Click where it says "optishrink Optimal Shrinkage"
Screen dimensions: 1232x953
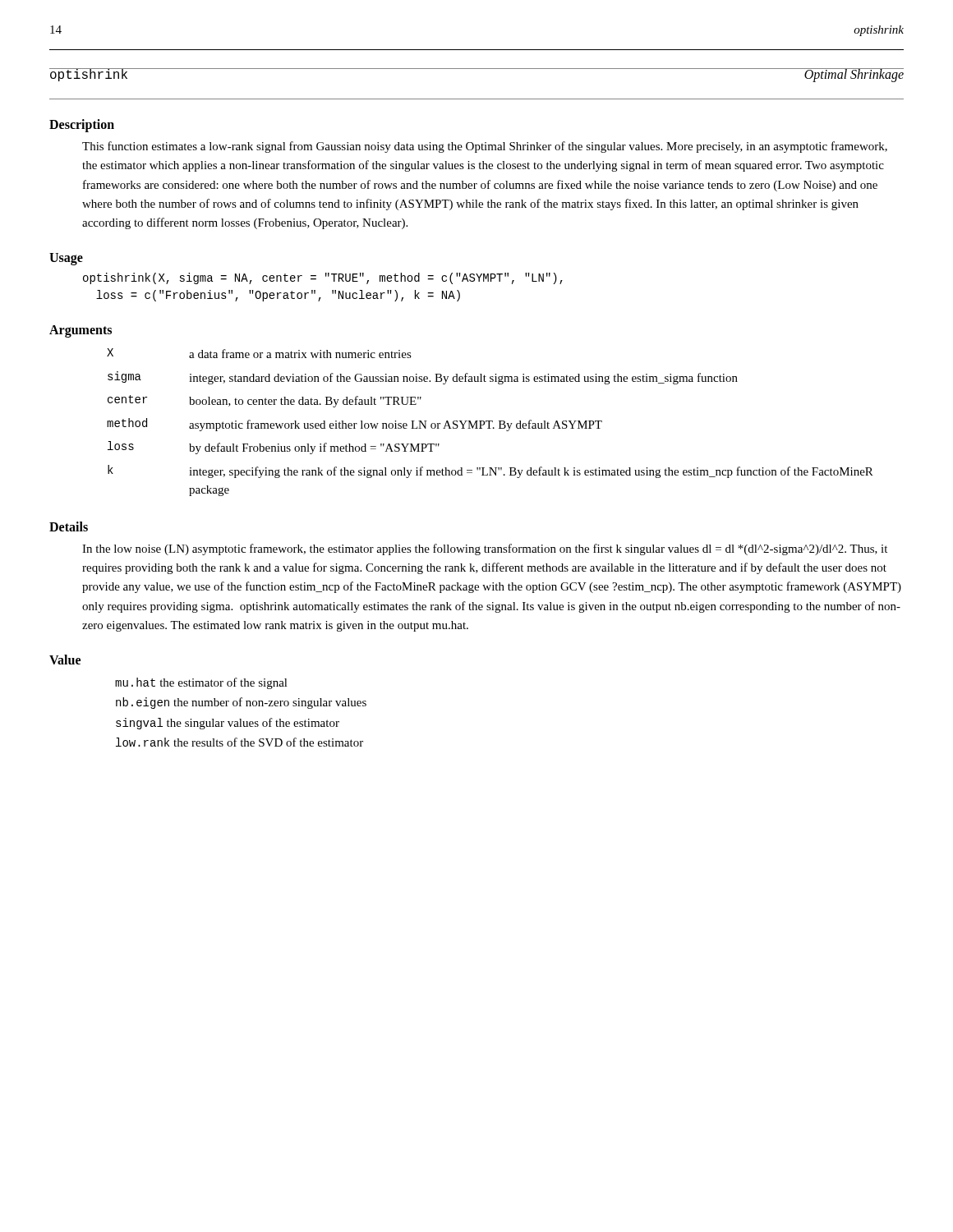pos(476,75)
